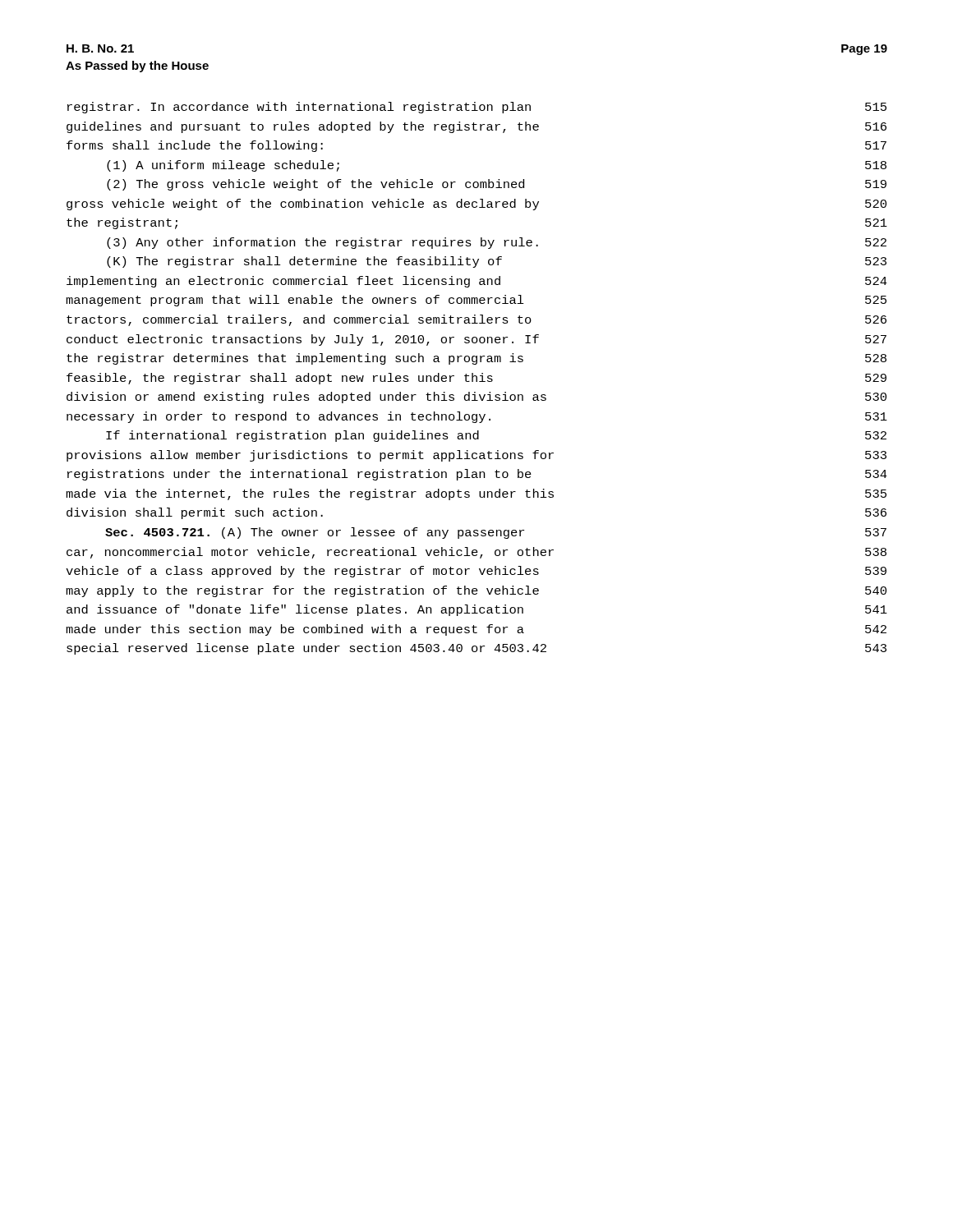Point to the block starting "Sec. 4503.721. (A) The owner or"

tap(476, 592)
